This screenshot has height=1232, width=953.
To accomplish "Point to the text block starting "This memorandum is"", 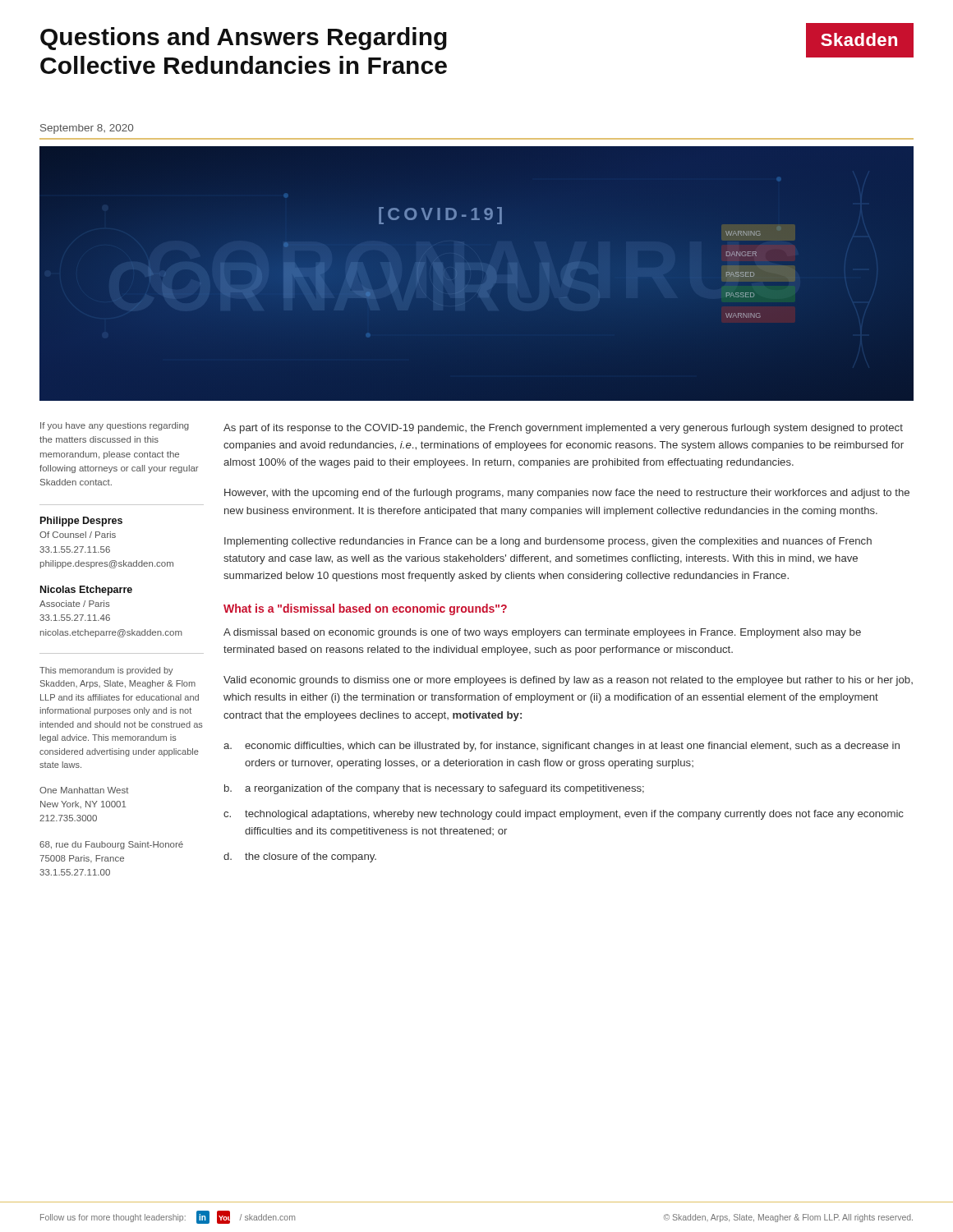I will pos(121,717).
